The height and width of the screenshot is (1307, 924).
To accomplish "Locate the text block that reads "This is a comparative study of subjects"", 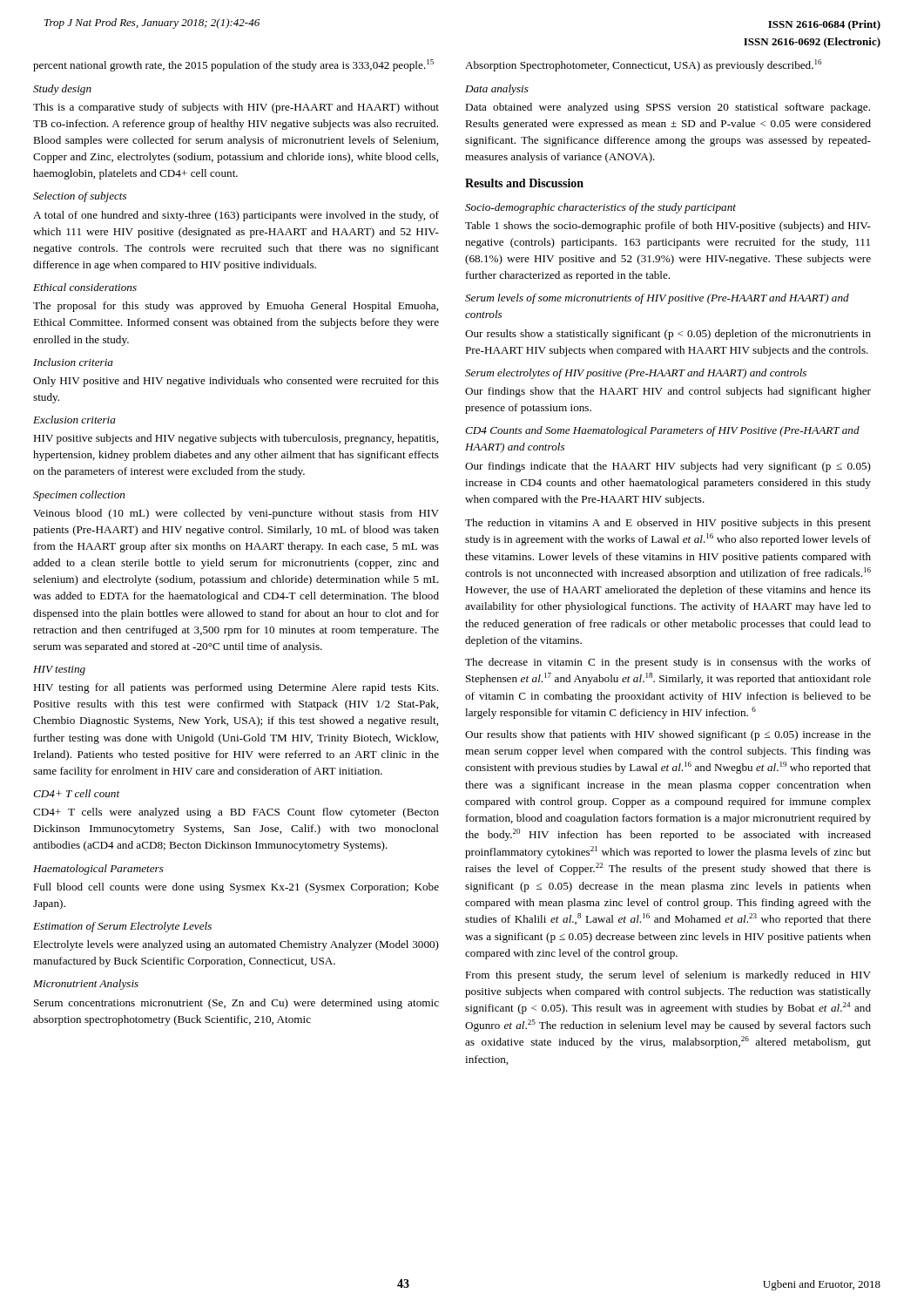I will [236, 140].
